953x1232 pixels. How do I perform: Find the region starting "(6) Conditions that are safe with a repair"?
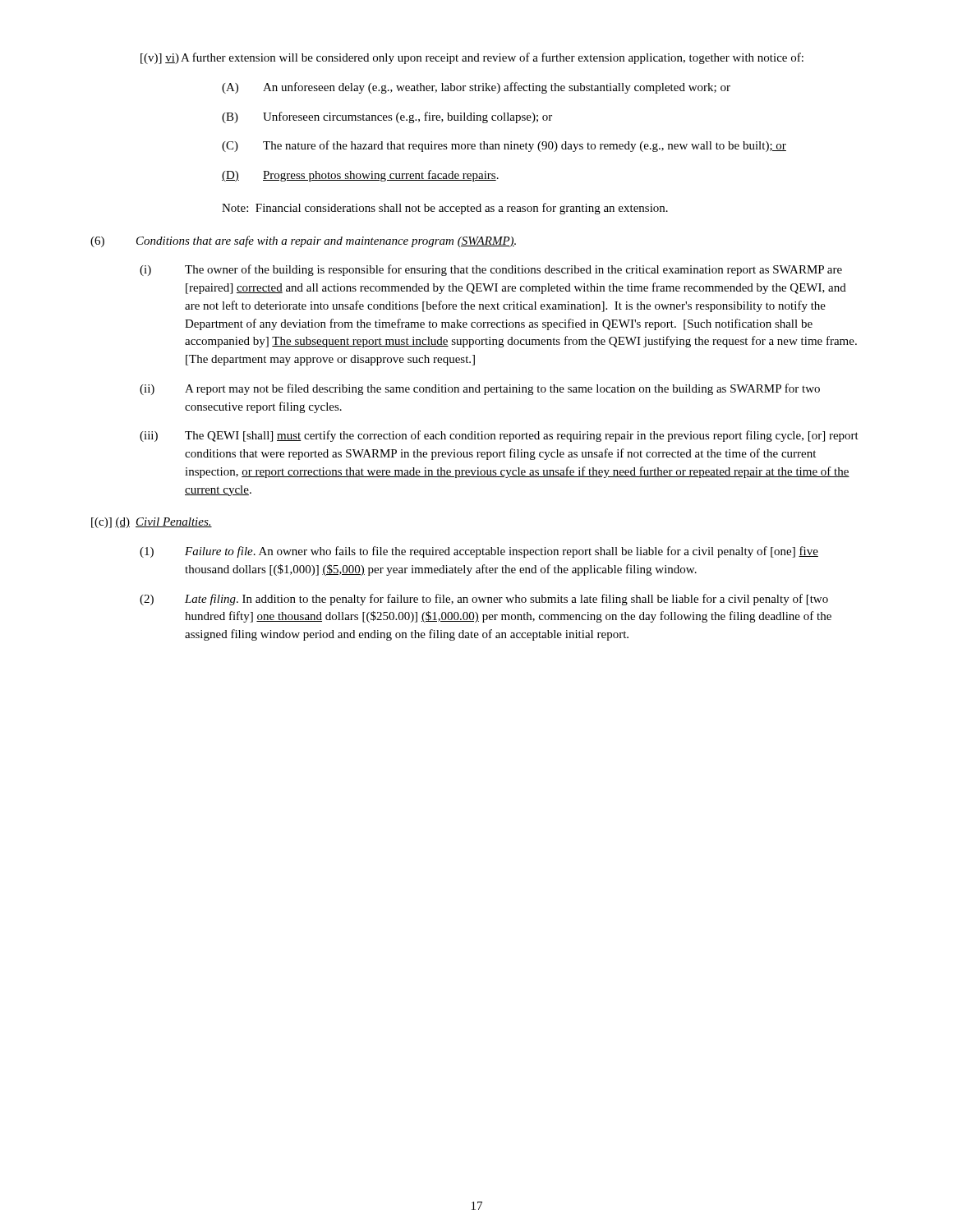pos(476,241)
